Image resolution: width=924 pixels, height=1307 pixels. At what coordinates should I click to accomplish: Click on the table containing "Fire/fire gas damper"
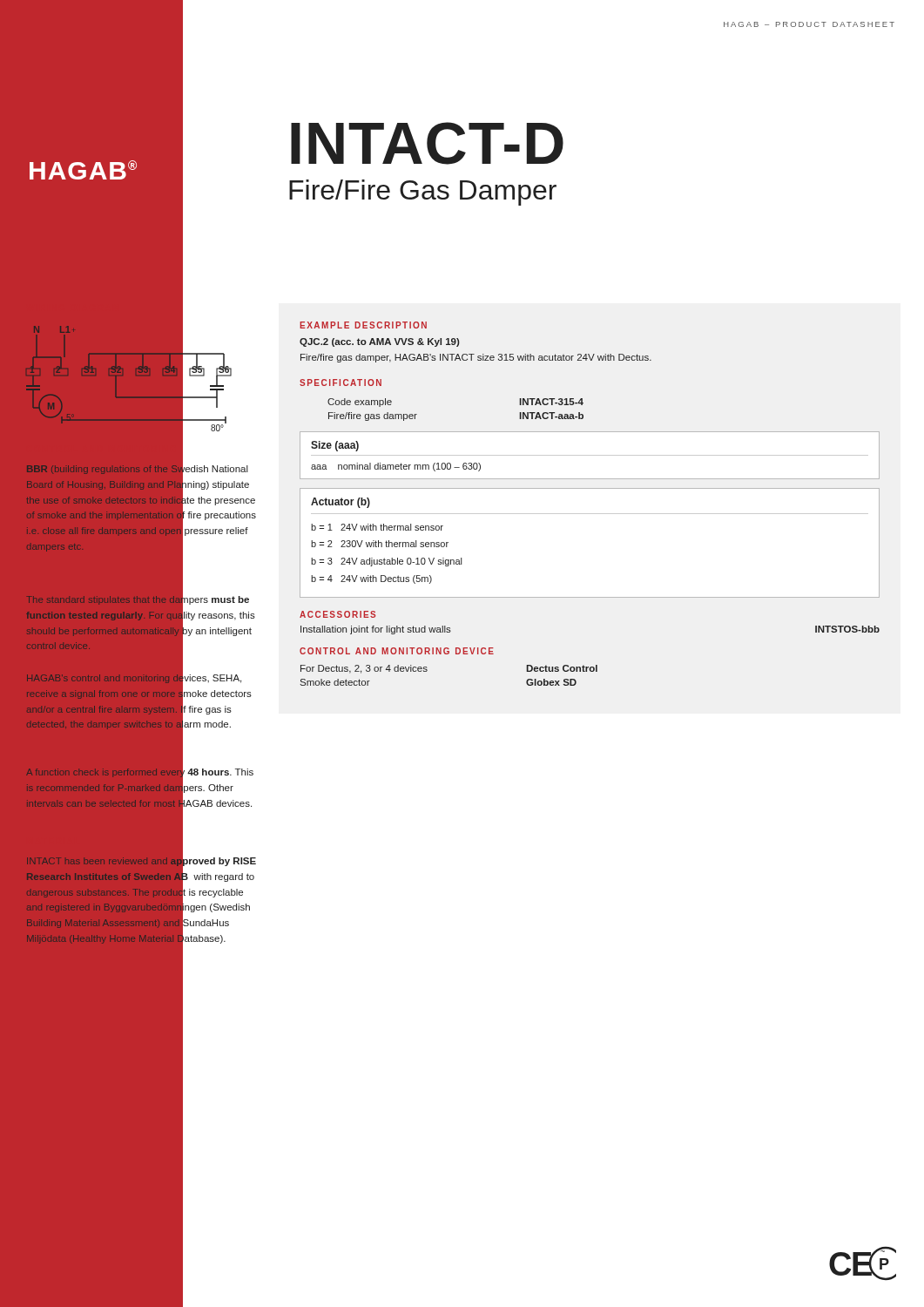(590, 410)
